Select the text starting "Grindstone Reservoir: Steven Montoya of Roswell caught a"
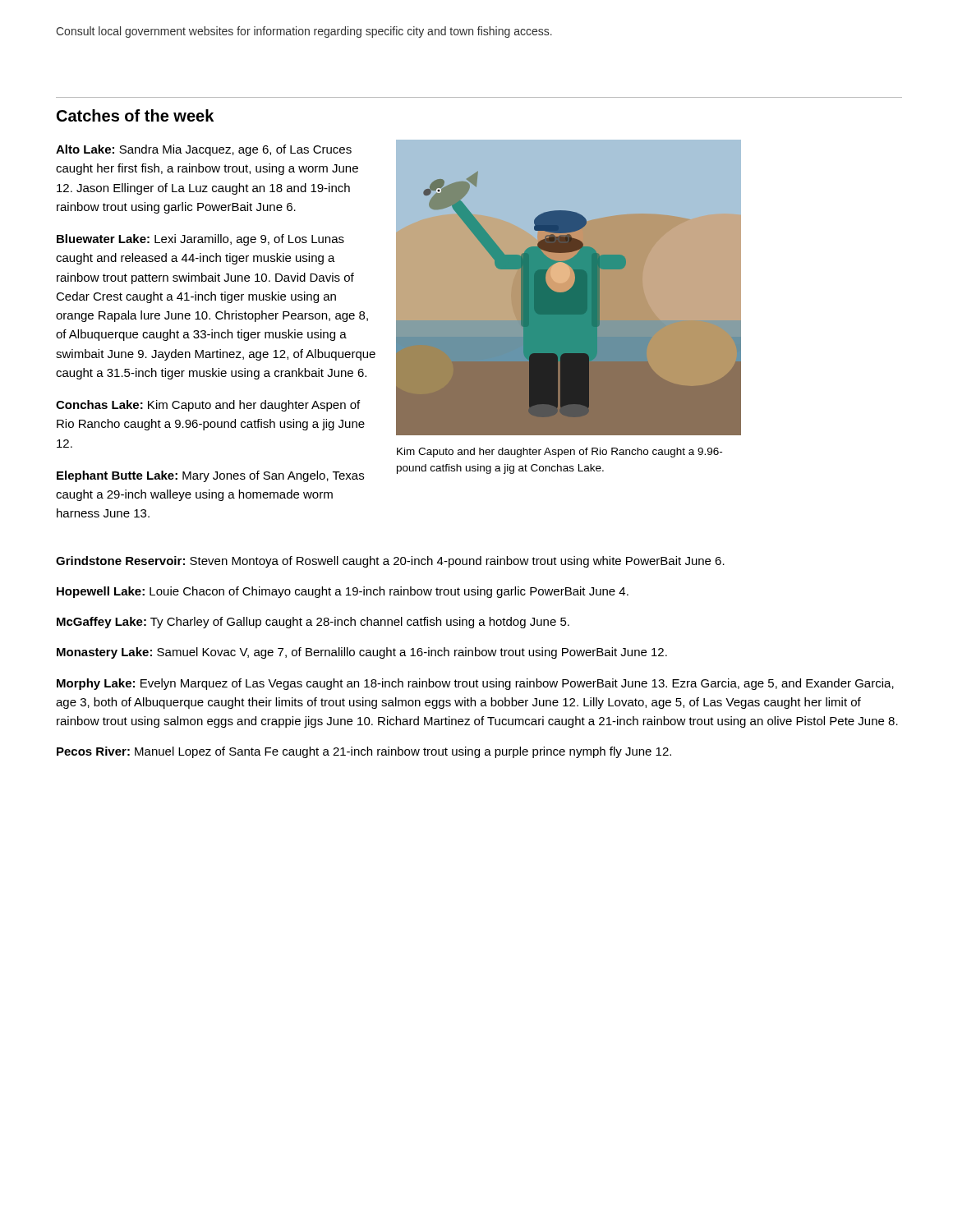This screenshot has width=953, height=1232. 390,560
